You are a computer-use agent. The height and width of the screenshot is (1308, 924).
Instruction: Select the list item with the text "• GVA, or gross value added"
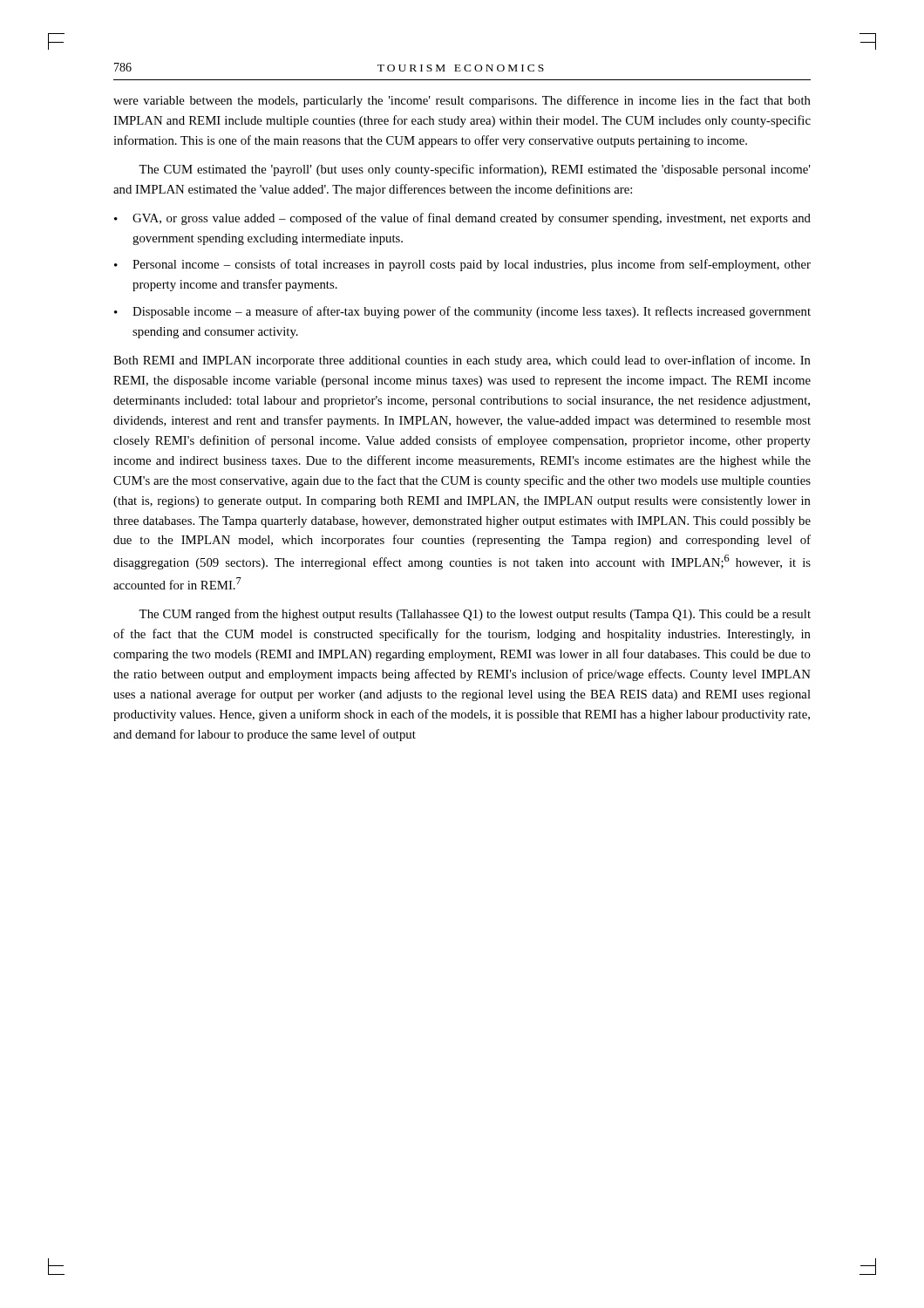[x=462, y=228]
